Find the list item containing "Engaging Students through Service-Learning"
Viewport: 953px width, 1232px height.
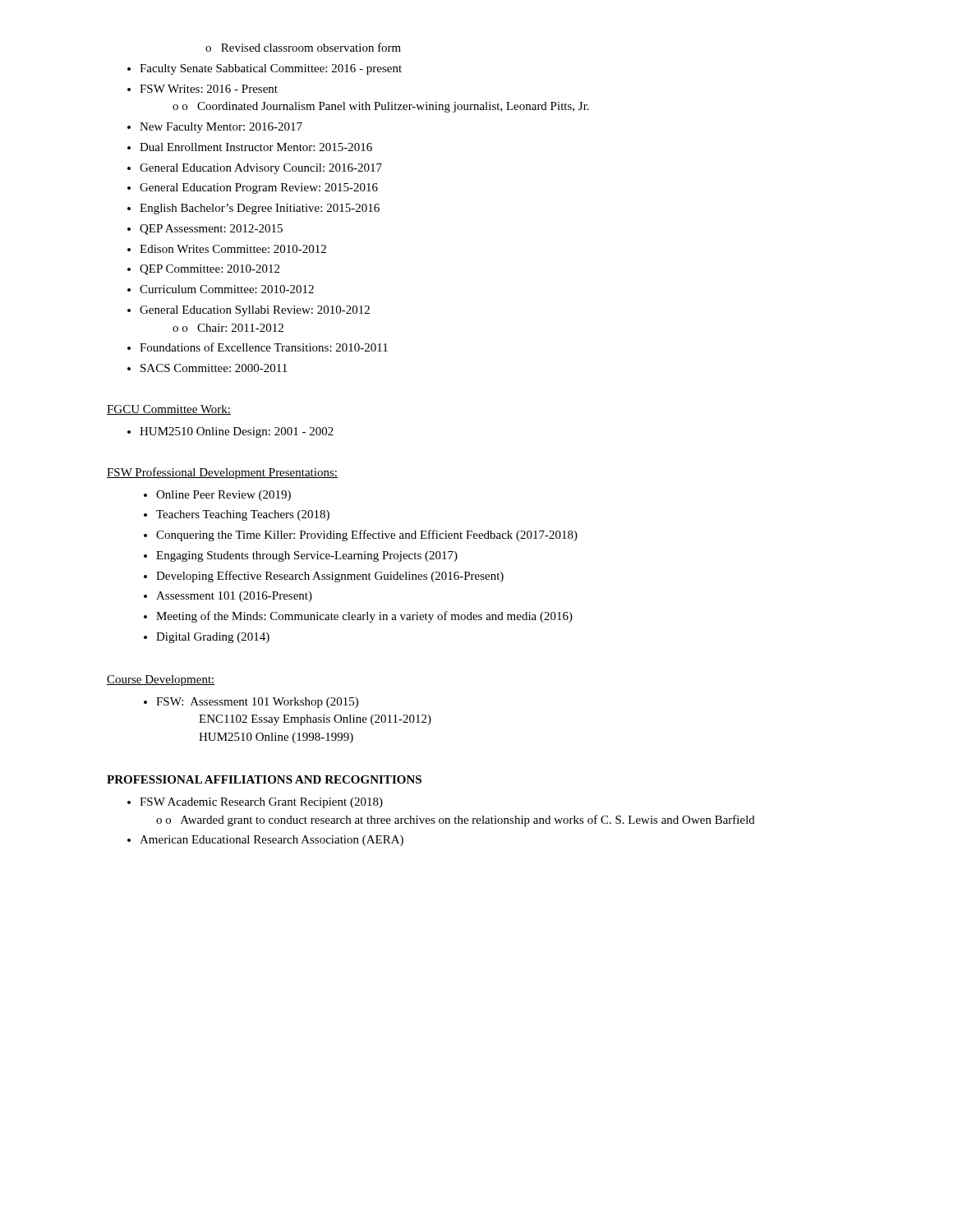click(301, 556)
